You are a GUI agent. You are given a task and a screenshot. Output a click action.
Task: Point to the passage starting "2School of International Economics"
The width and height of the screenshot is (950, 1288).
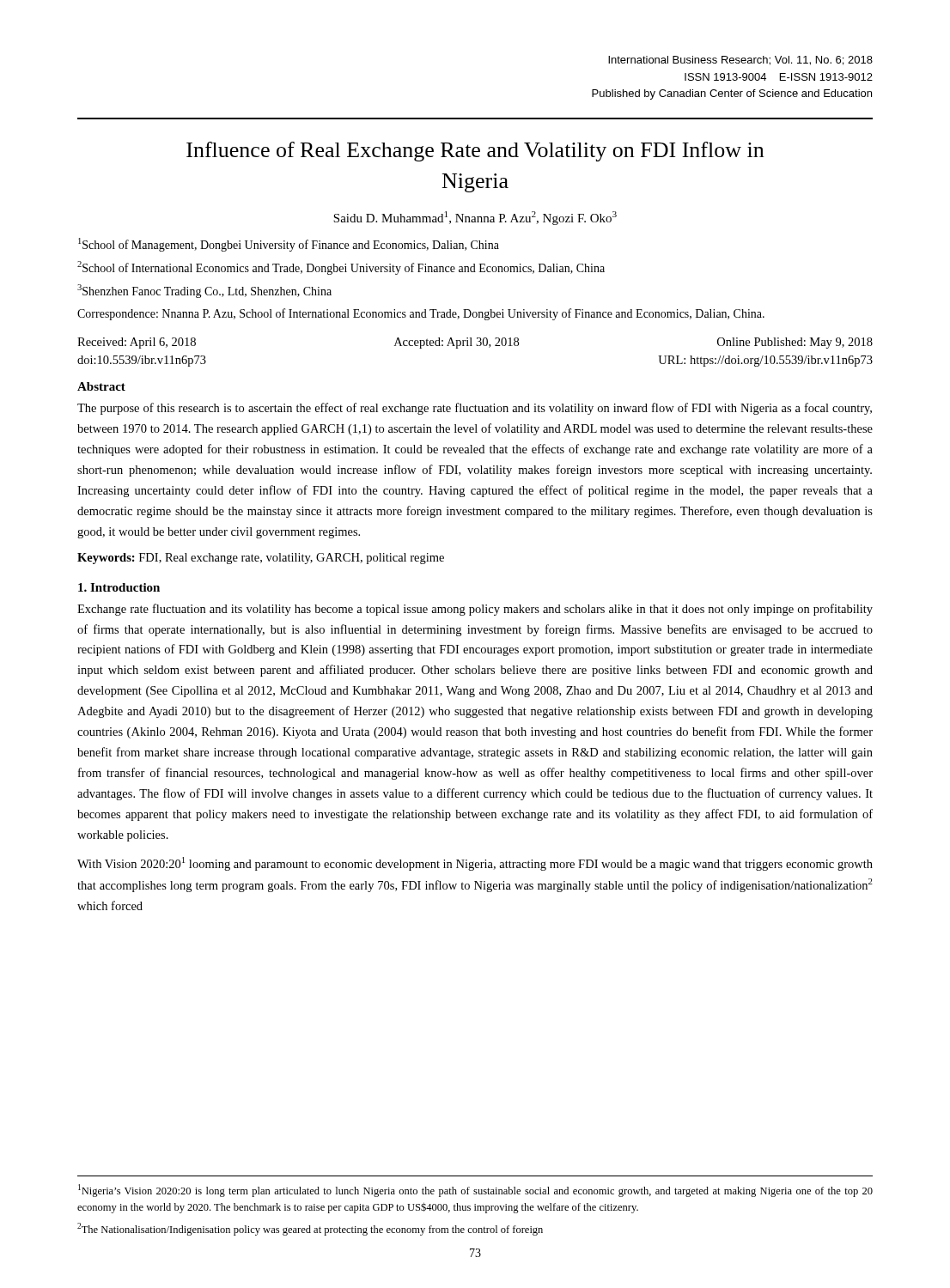click(x=341, y=267)
